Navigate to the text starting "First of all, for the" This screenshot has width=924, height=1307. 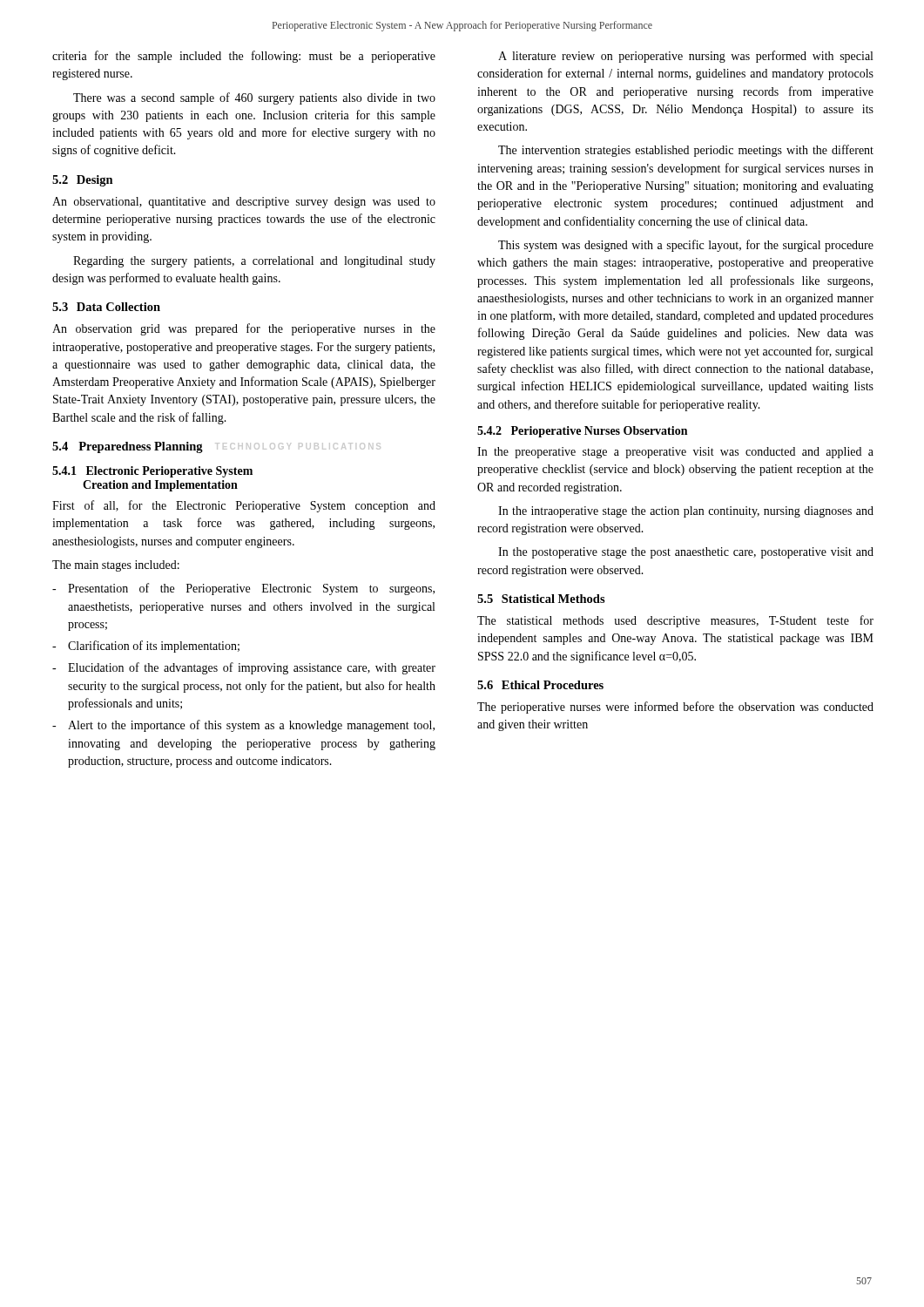(x=244, y=536)
